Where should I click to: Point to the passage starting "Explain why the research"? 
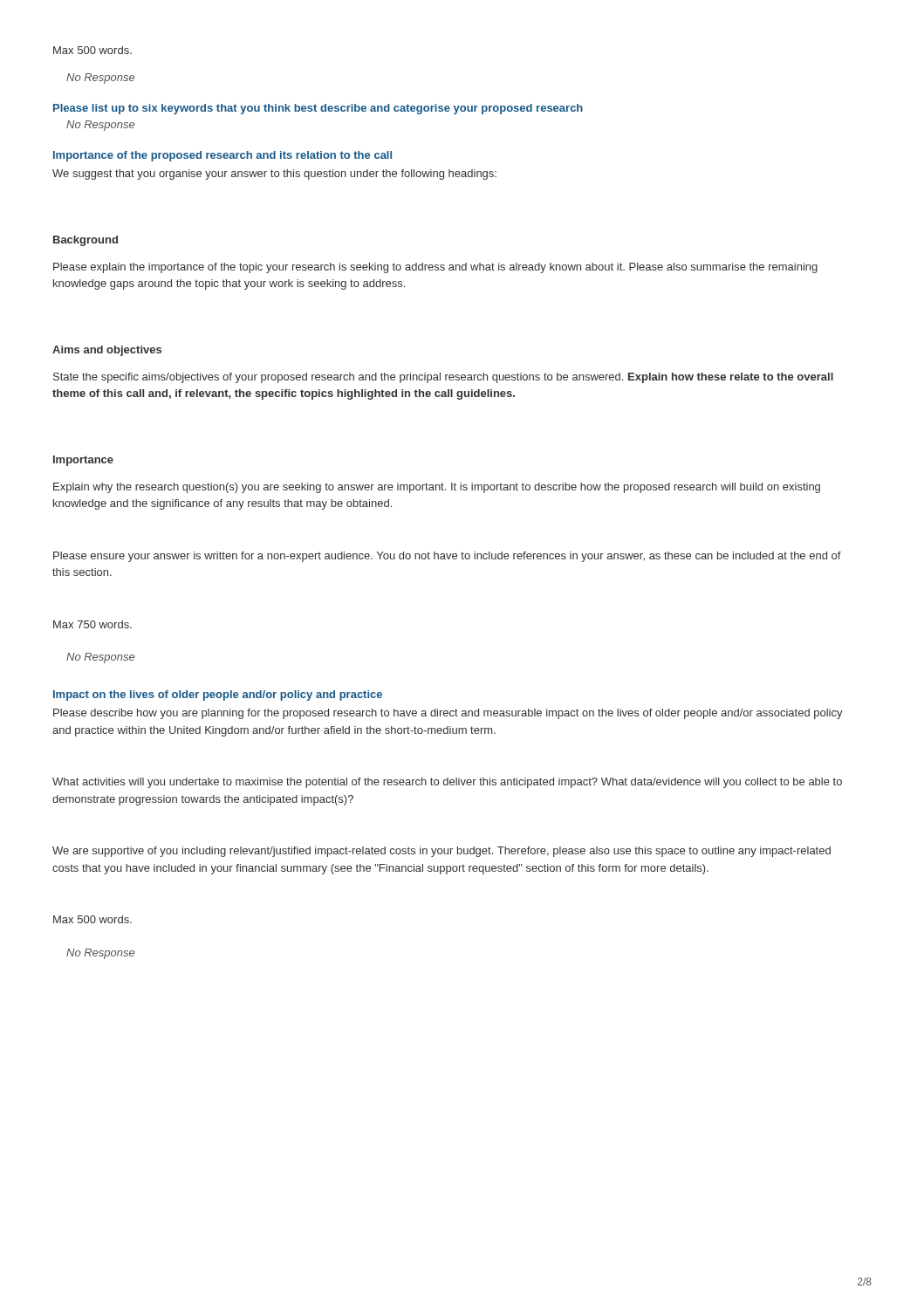coord(437,495)
